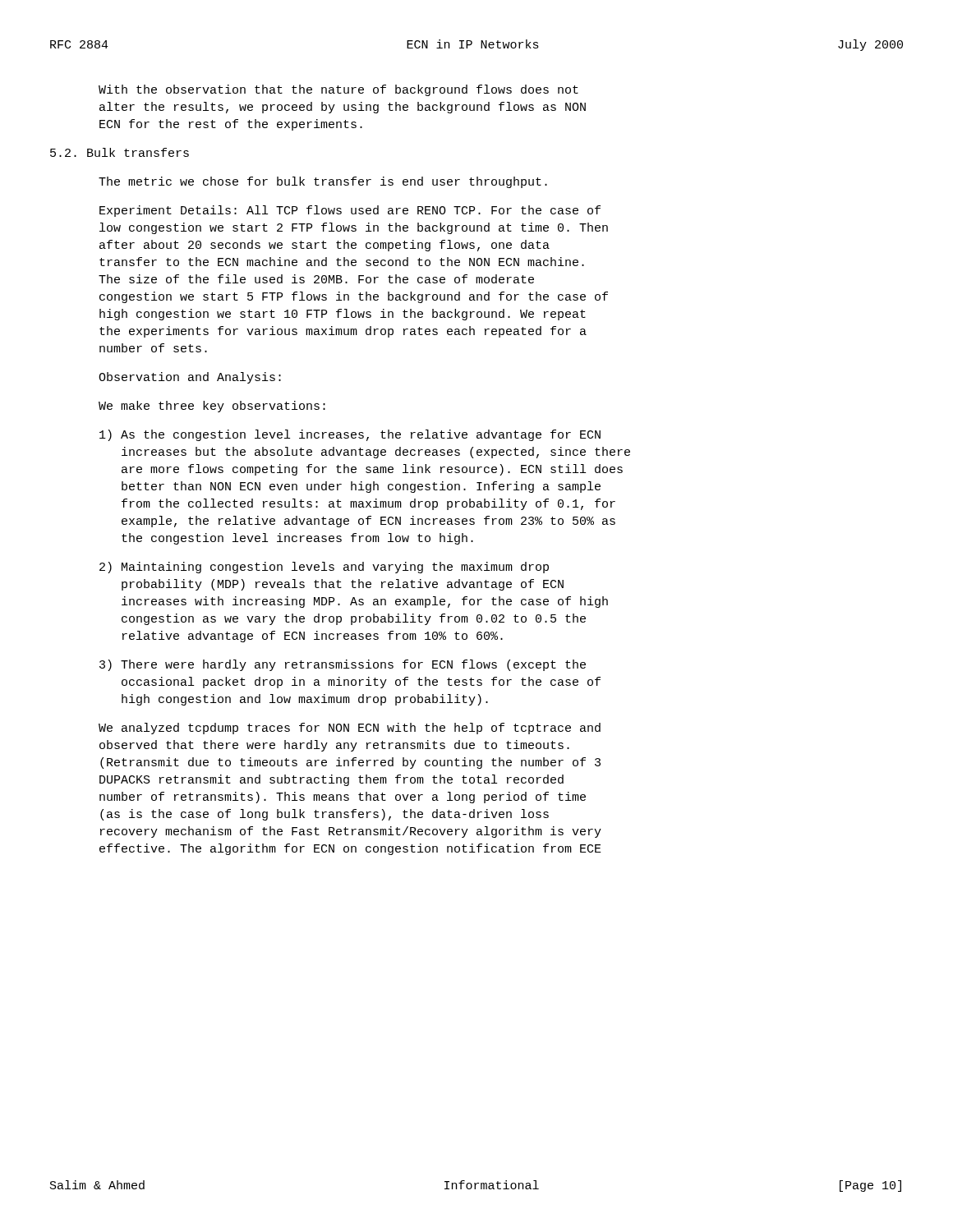953x1232 pixels.
Task: Click on the text block starting "2) Maintaining congestion"
Action: tap(354, 602)
